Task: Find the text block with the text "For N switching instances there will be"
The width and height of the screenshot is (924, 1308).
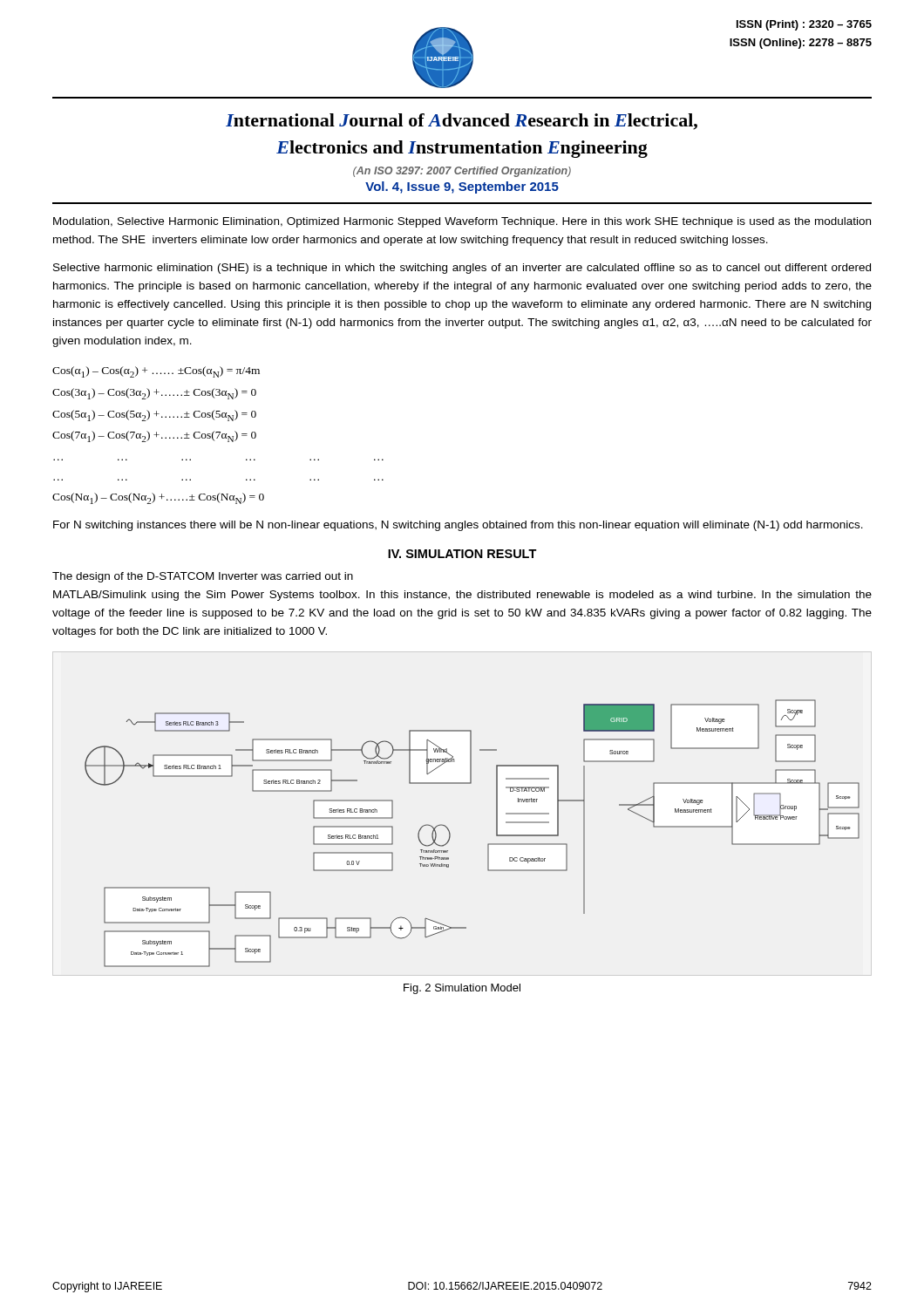Action: pyautogui.click(x=462, y=525)
